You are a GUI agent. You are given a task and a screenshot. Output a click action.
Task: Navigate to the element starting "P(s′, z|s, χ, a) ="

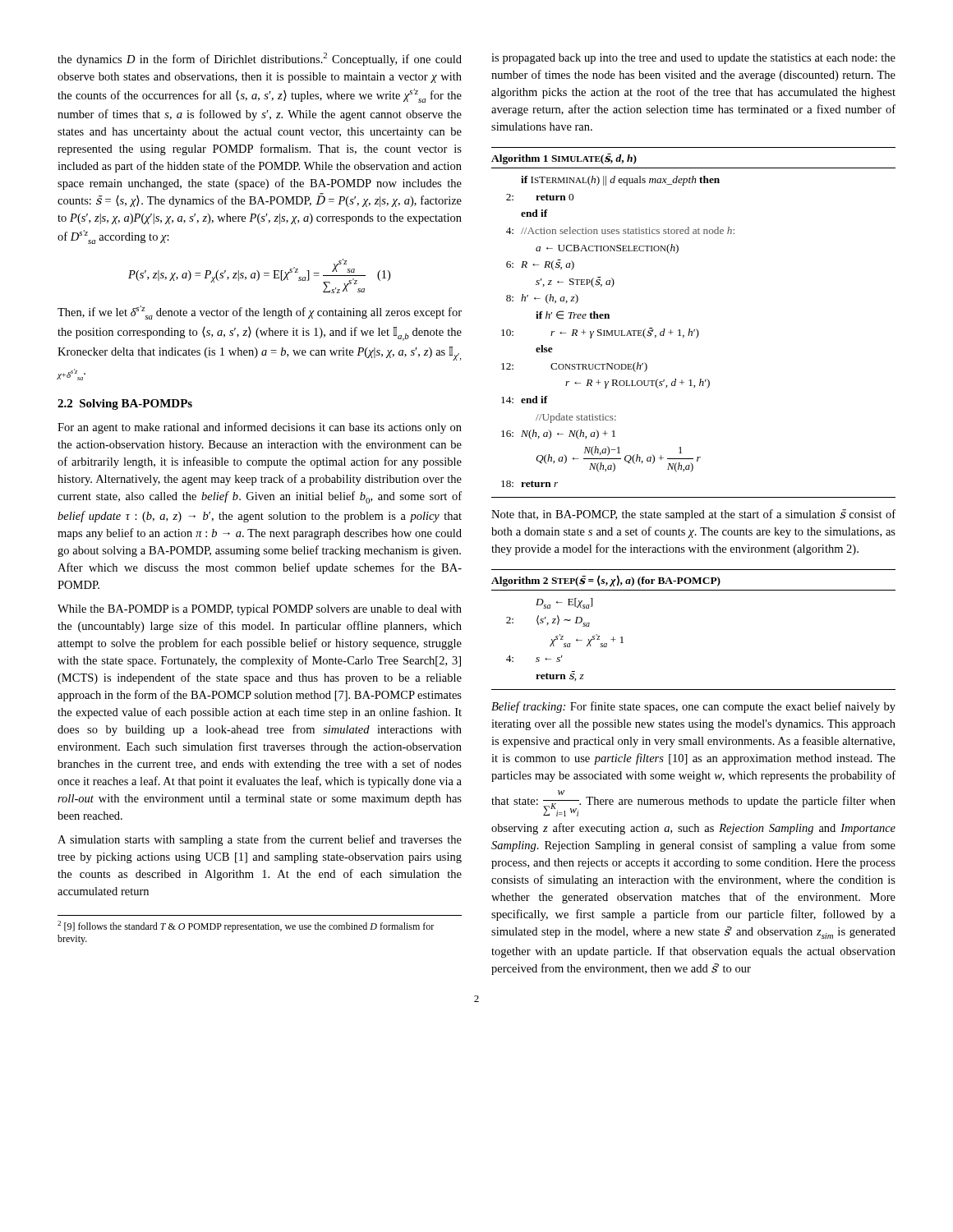click(260, 275)
